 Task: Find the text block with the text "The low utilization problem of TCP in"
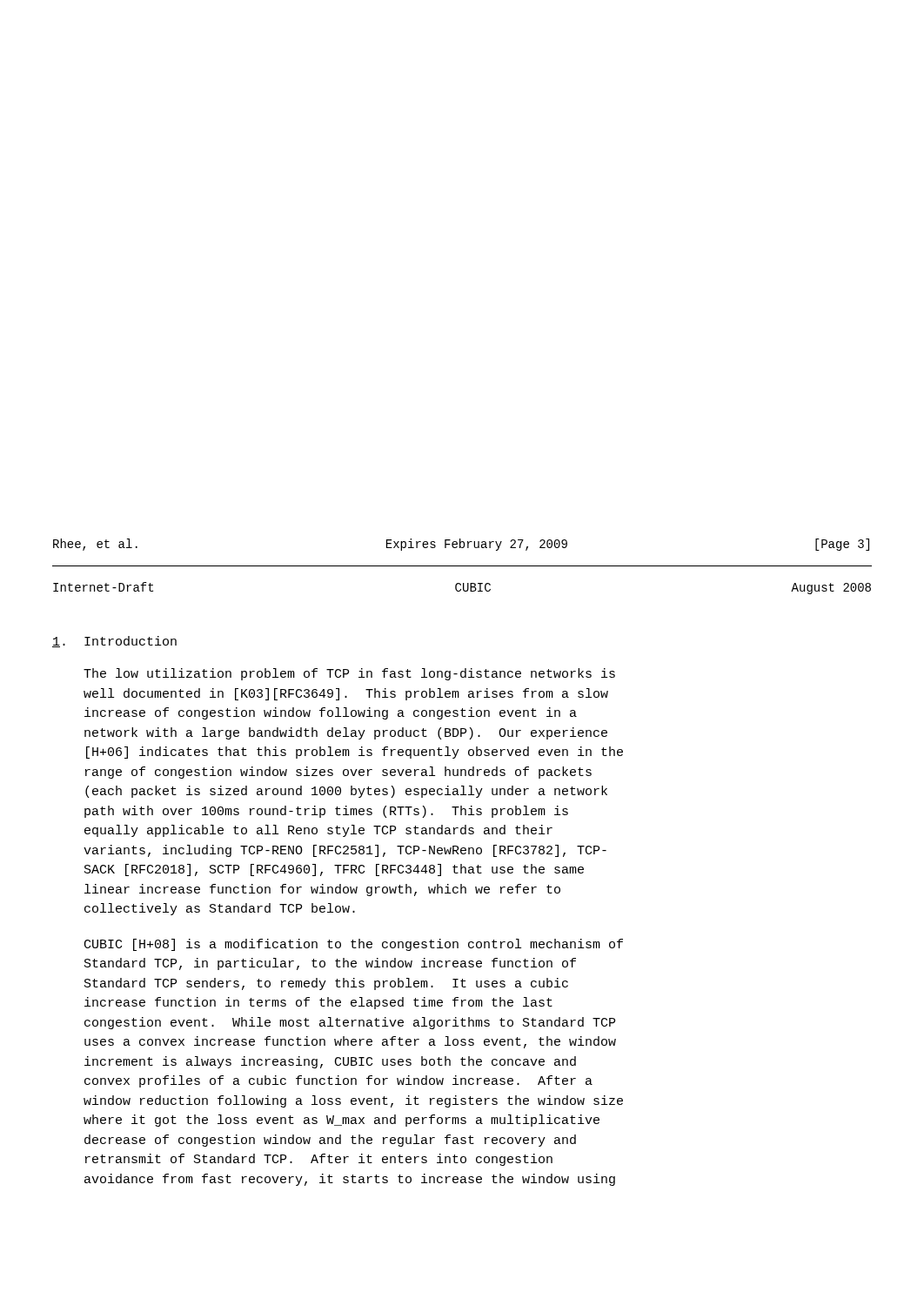pyautogui.click(x=354, y=792)
